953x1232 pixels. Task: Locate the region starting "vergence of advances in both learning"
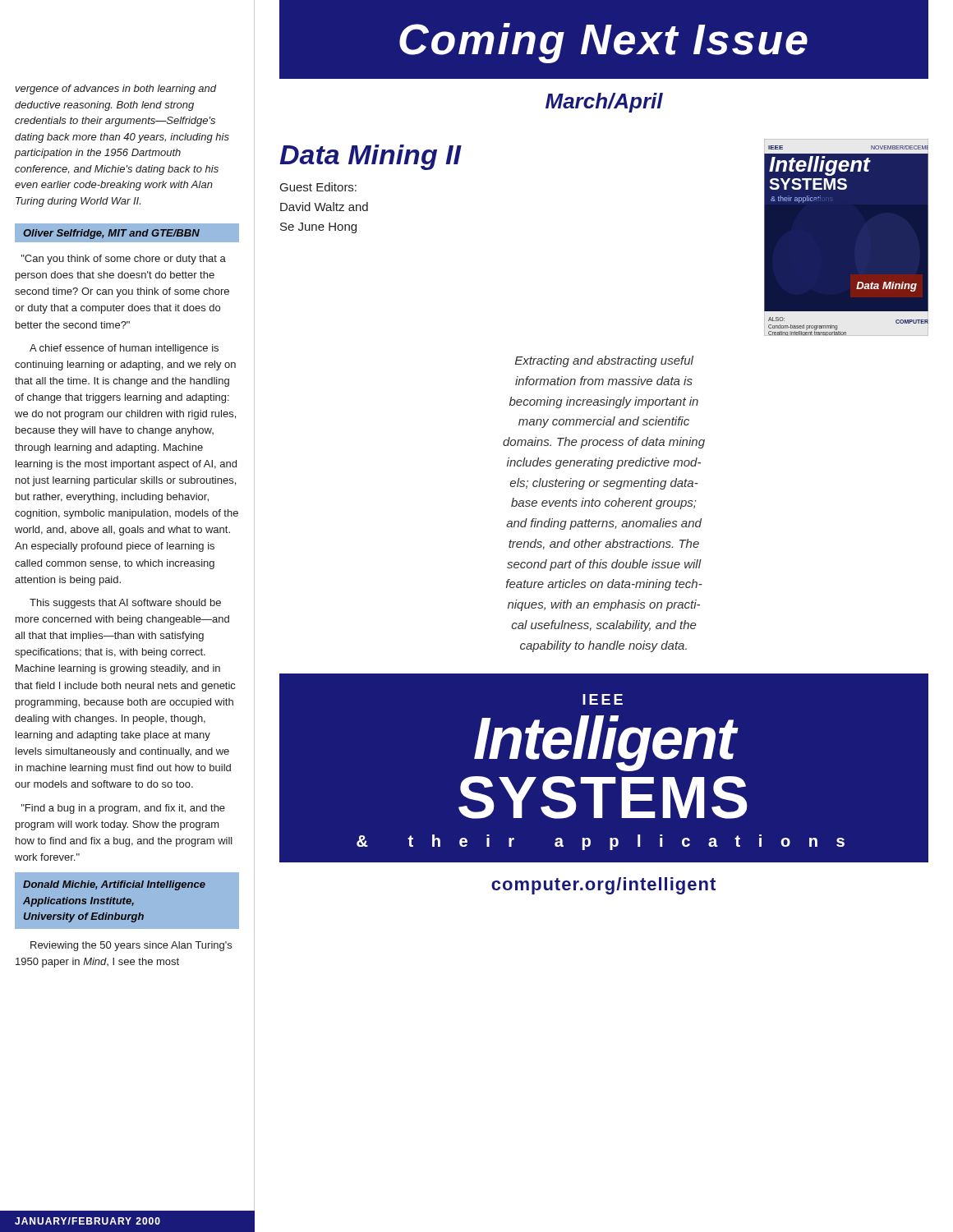coord(122,144)
